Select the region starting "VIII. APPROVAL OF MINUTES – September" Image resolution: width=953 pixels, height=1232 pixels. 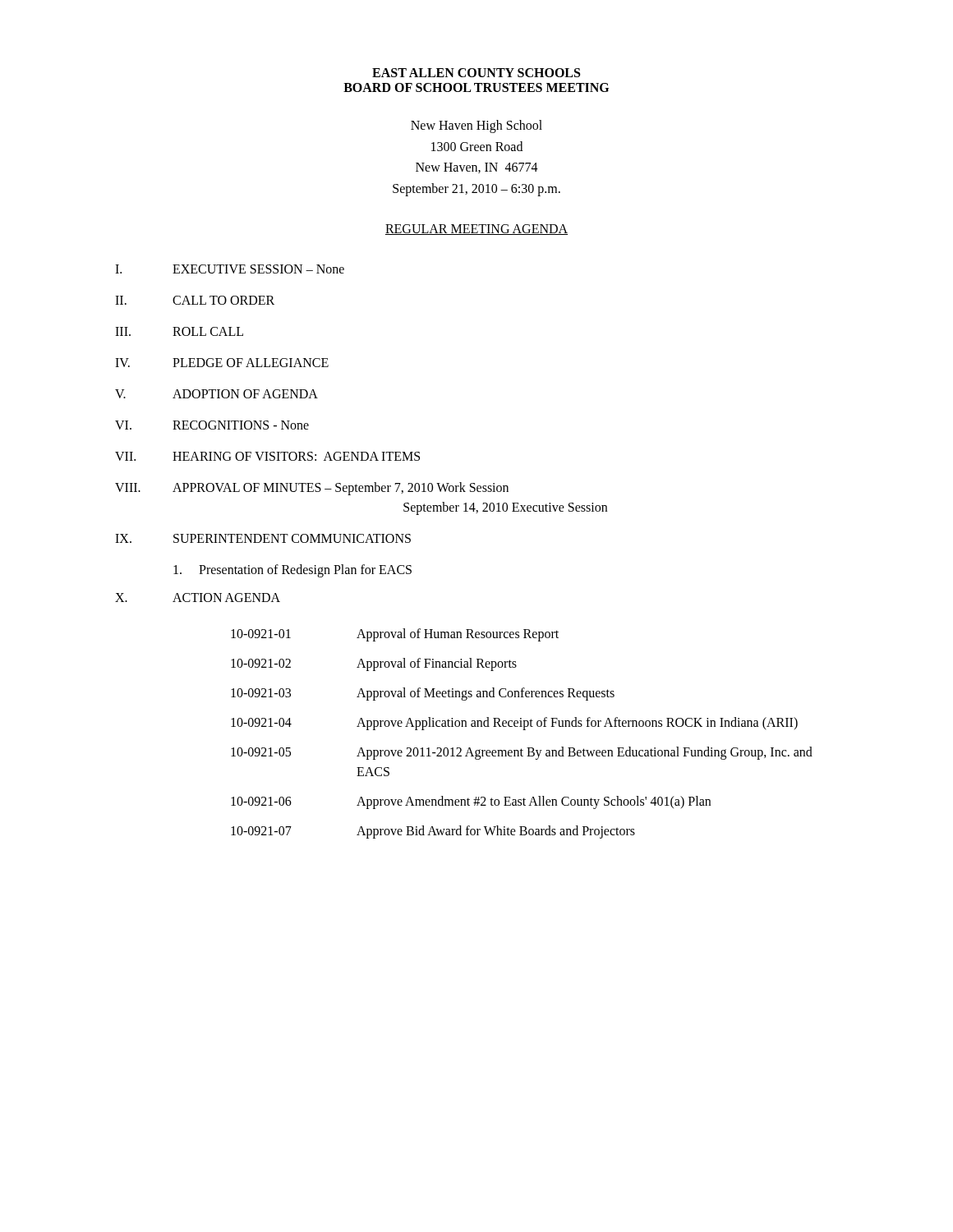(x=476, y=498)
